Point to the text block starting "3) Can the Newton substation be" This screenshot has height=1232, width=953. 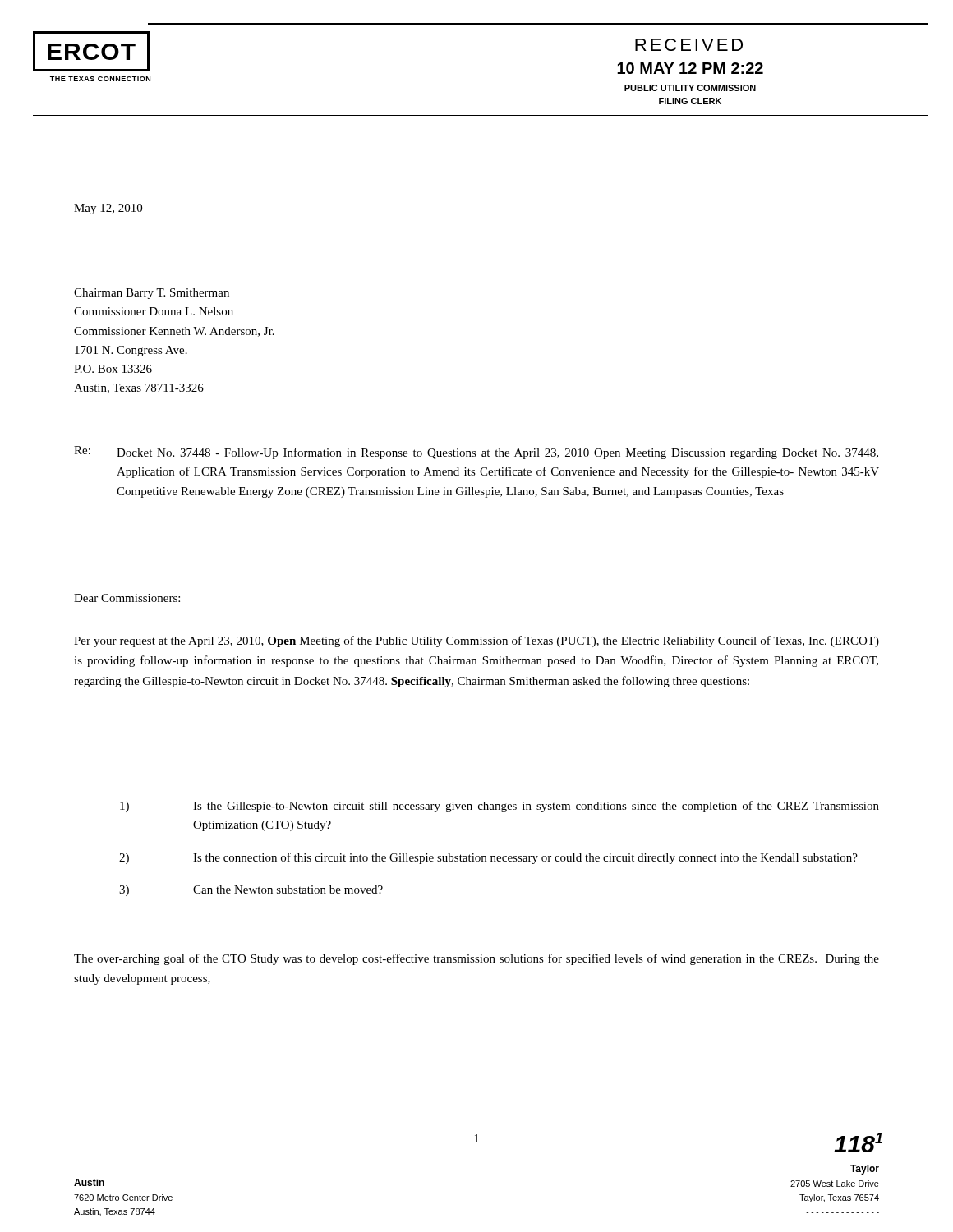click(x=251, y=891)
